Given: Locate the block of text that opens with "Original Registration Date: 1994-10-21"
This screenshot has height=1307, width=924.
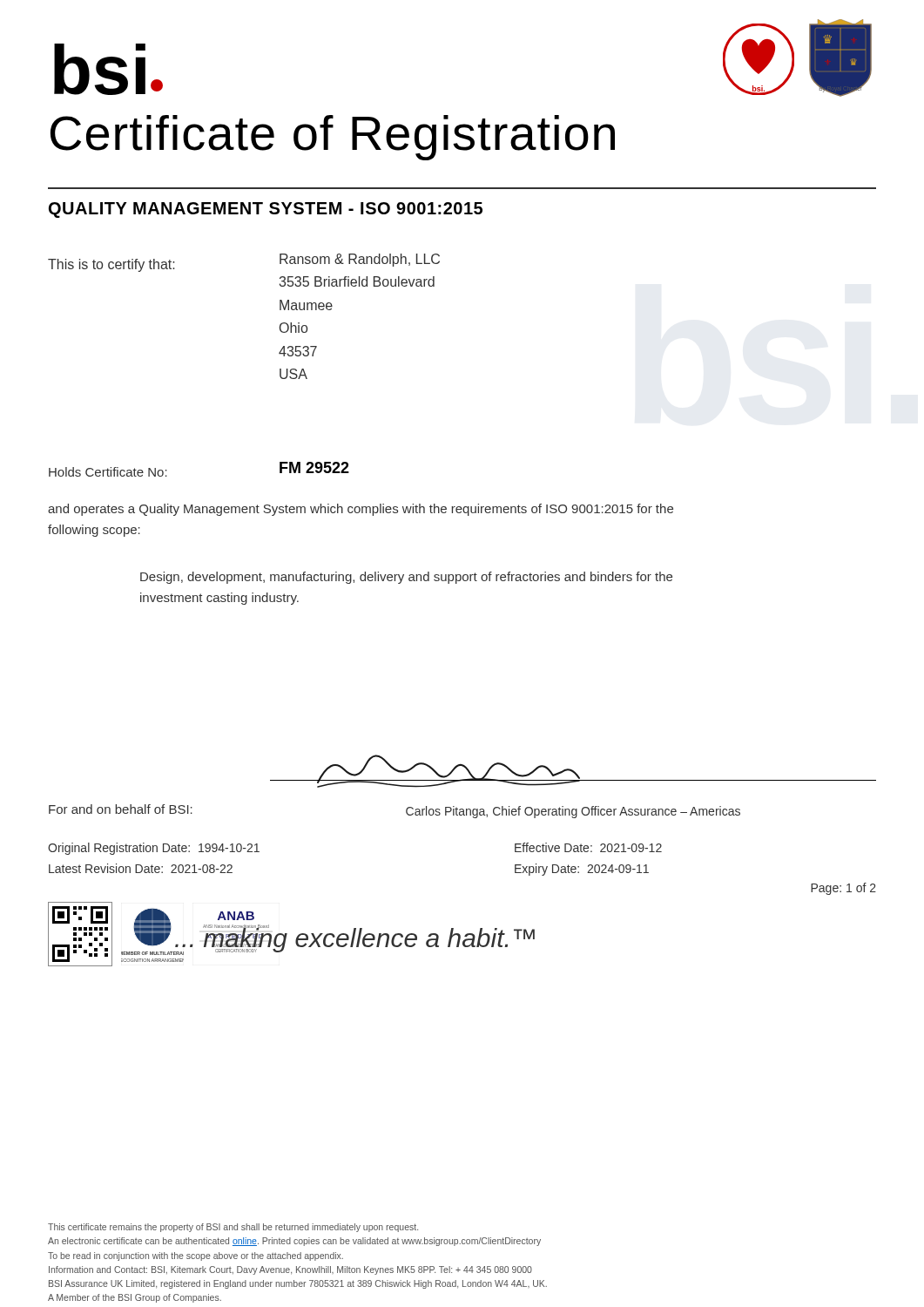Looking at the screenshot, I should coord(154,859).
